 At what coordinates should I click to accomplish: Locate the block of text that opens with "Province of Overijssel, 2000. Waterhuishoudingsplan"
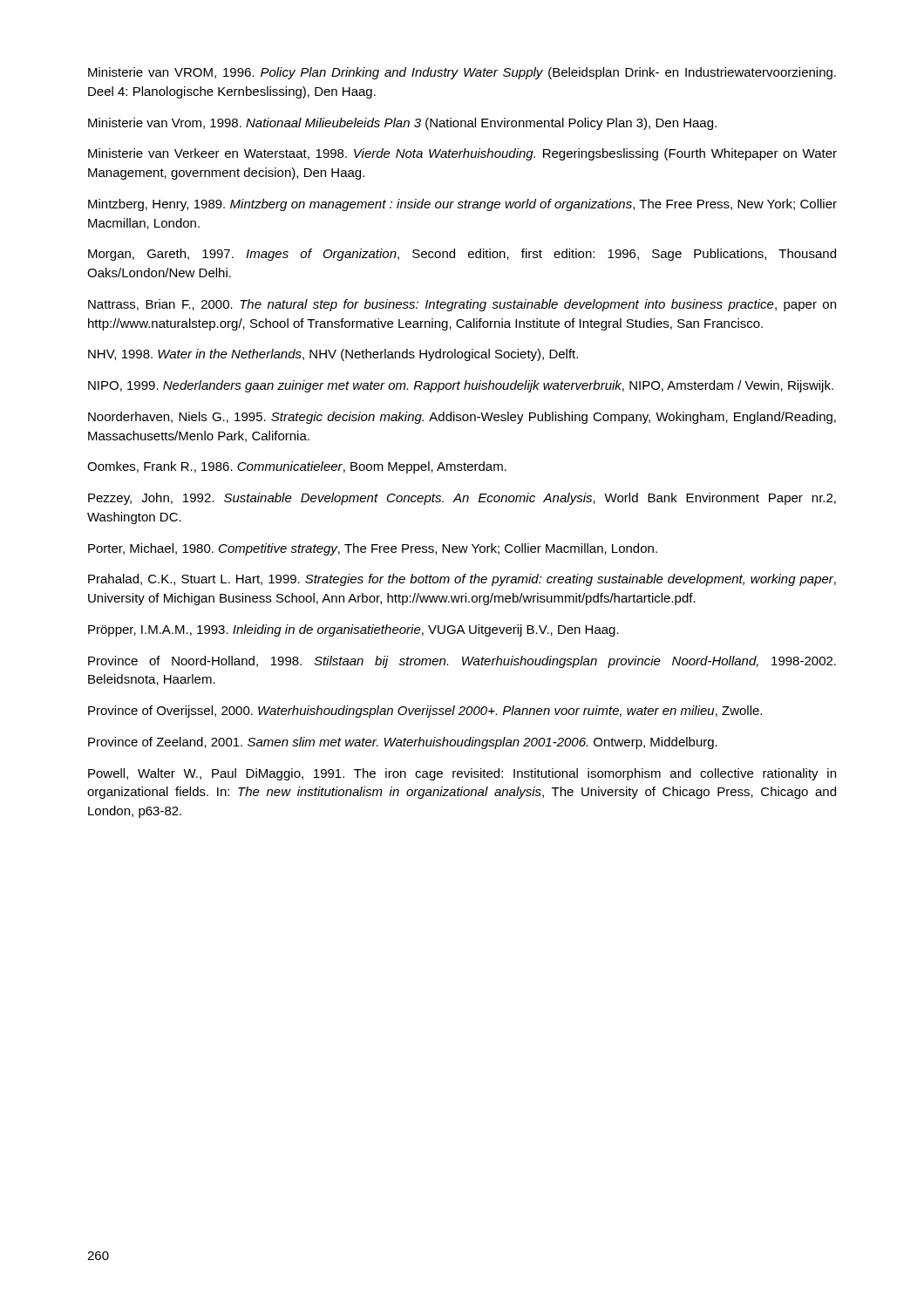[x=425, y=710]
